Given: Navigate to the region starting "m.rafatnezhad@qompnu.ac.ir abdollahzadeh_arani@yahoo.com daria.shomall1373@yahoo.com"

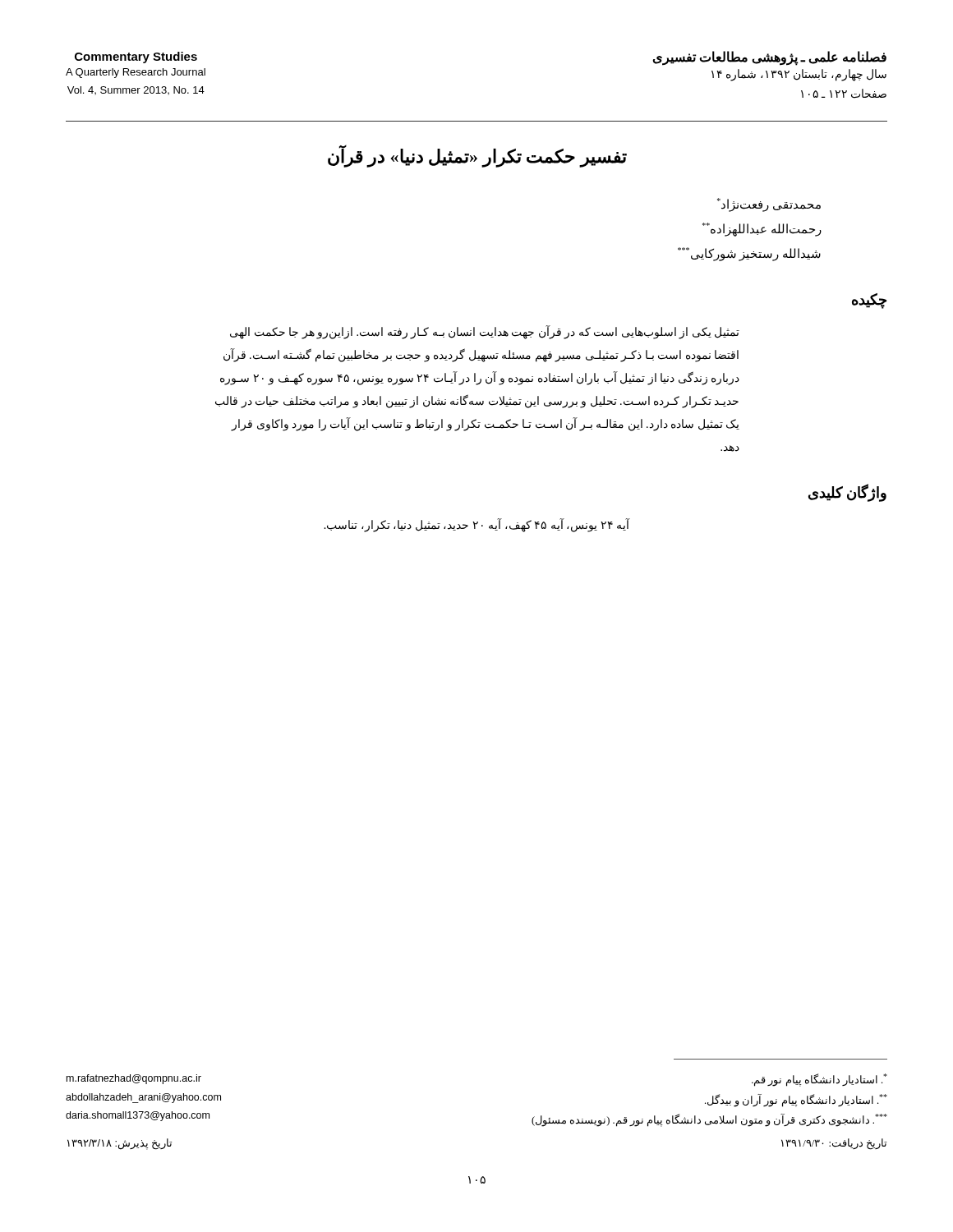Looking at the screenshot, I should coord(144,1097).
